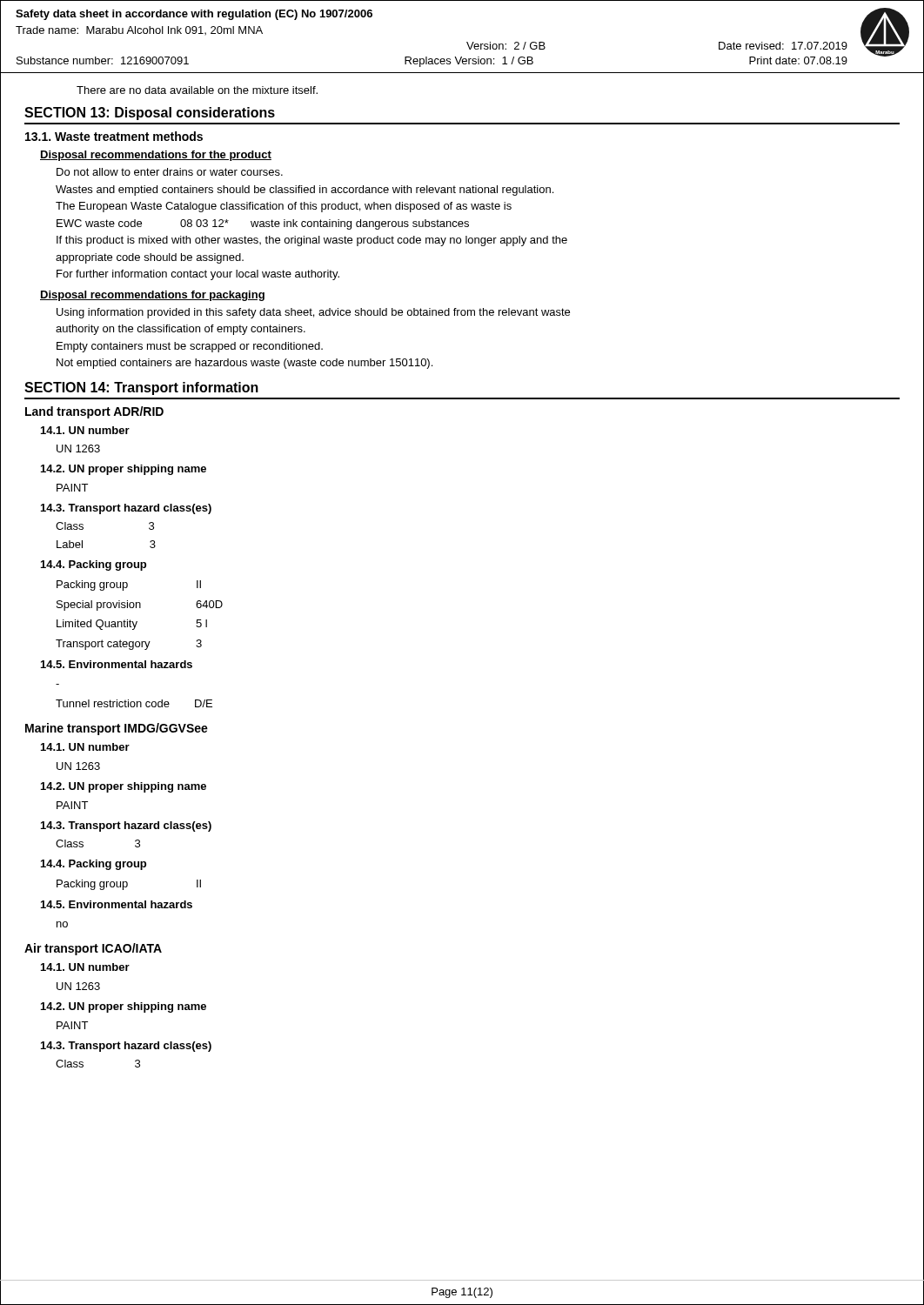
Task: Locate the text "SECTION 13: Disposal considerations"
Action: click(x=150, y=113)
